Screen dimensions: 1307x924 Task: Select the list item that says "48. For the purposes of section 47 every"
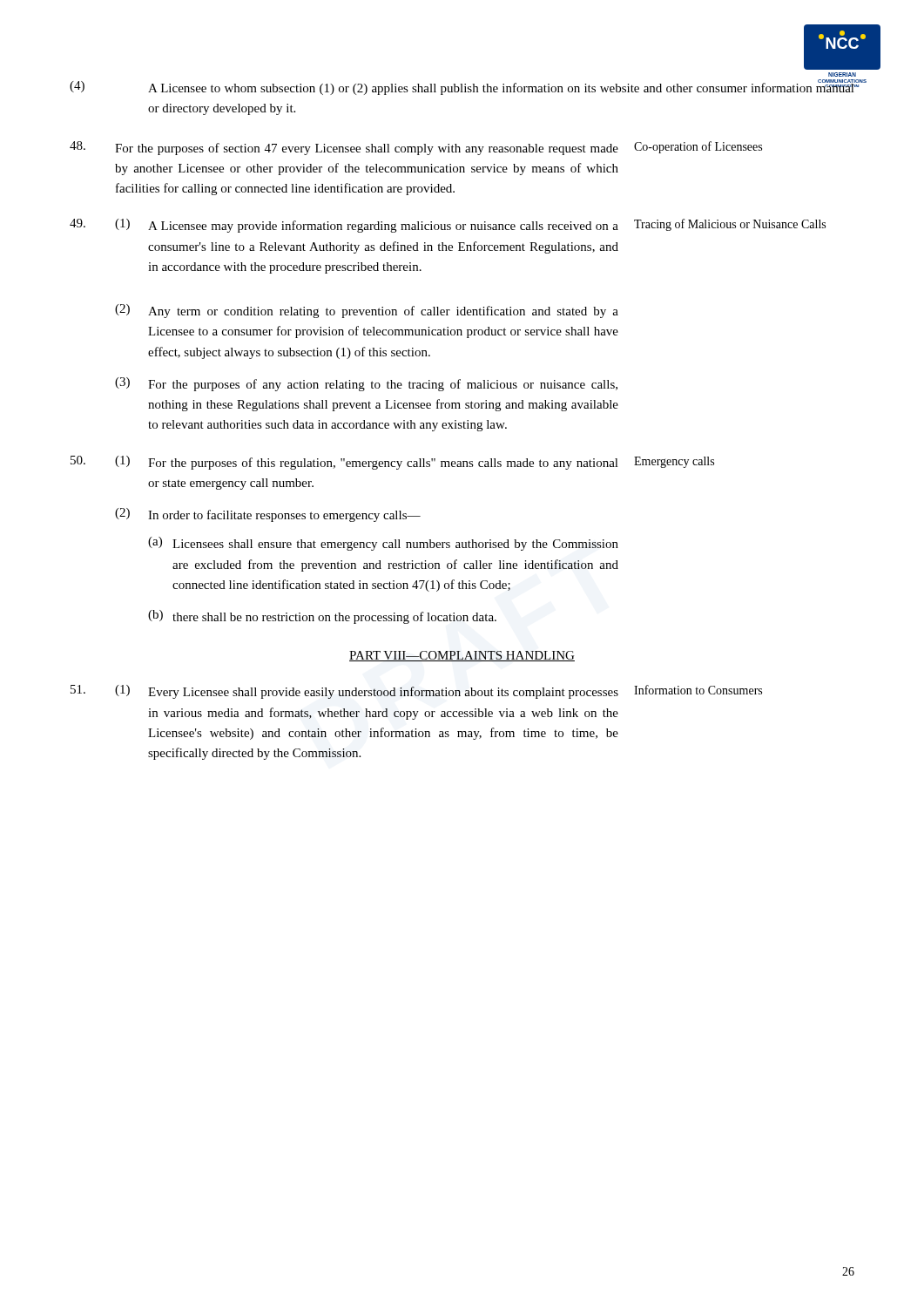[x=344, y=169]
